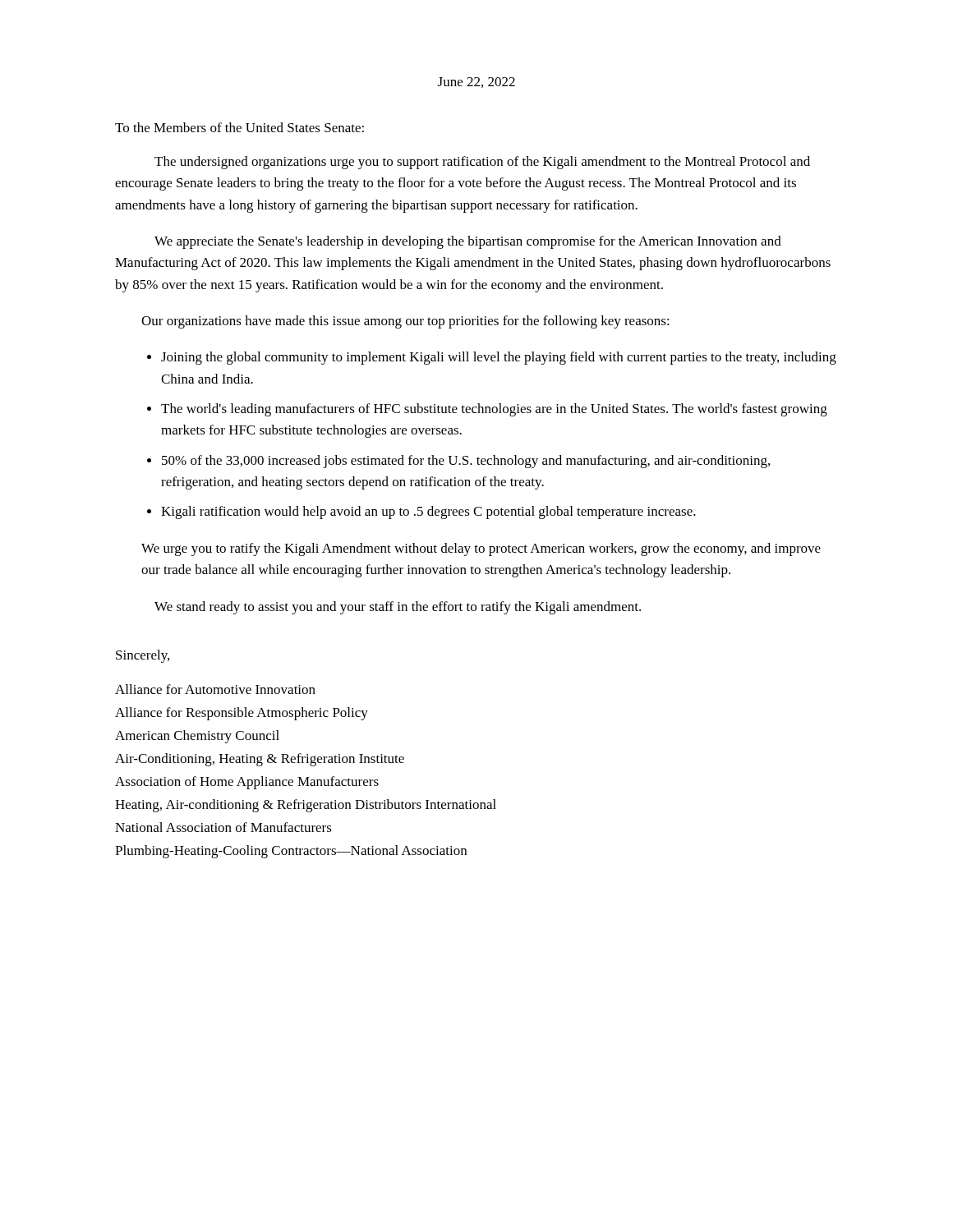Locate the block starting "We urge you to ratify the Kigali"
Viewport: 953px width, 1232px height.
click(x=481, y=559)
